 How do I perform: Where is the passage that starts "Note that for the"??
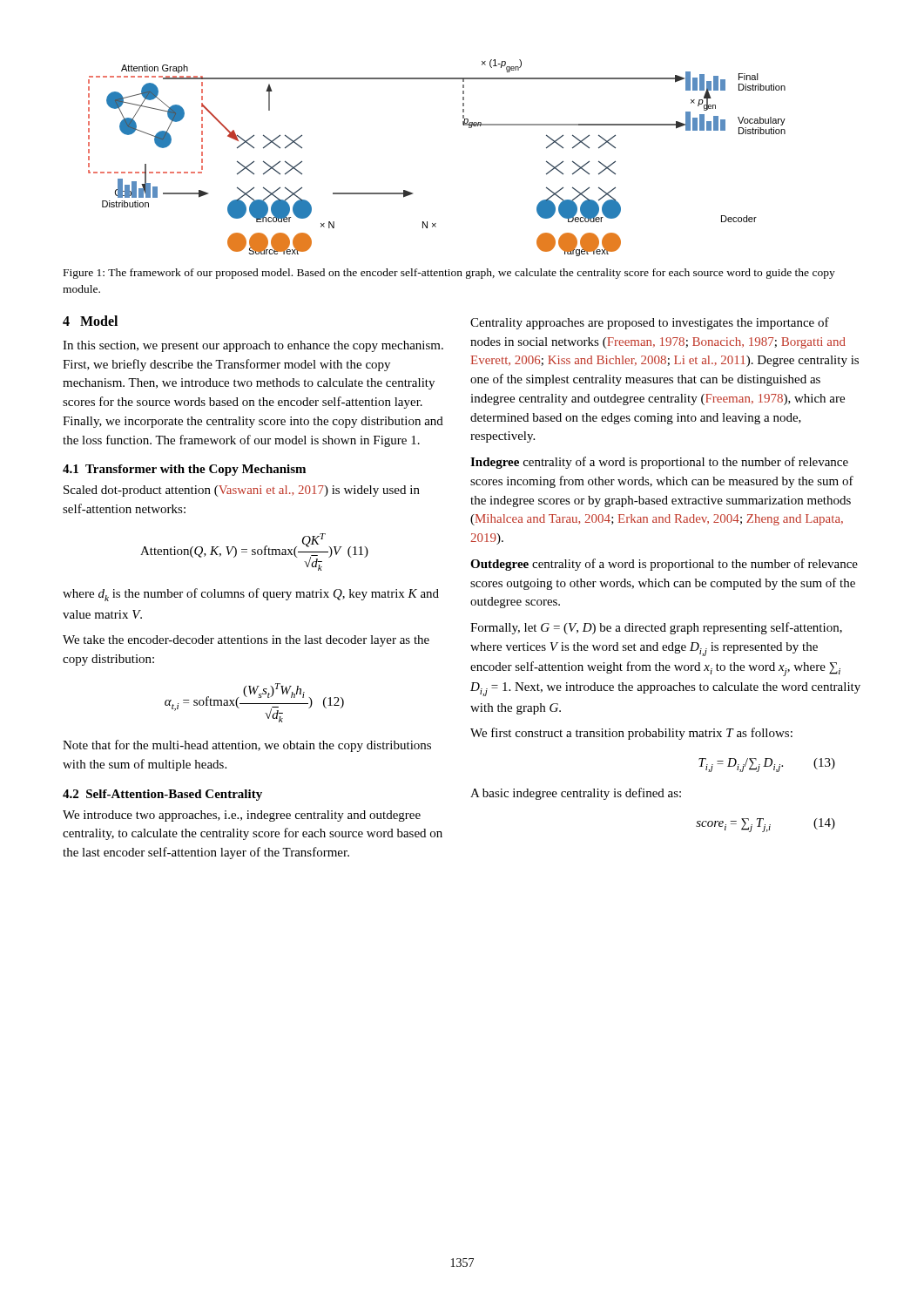pyautogui.click(x=254, y=755)
